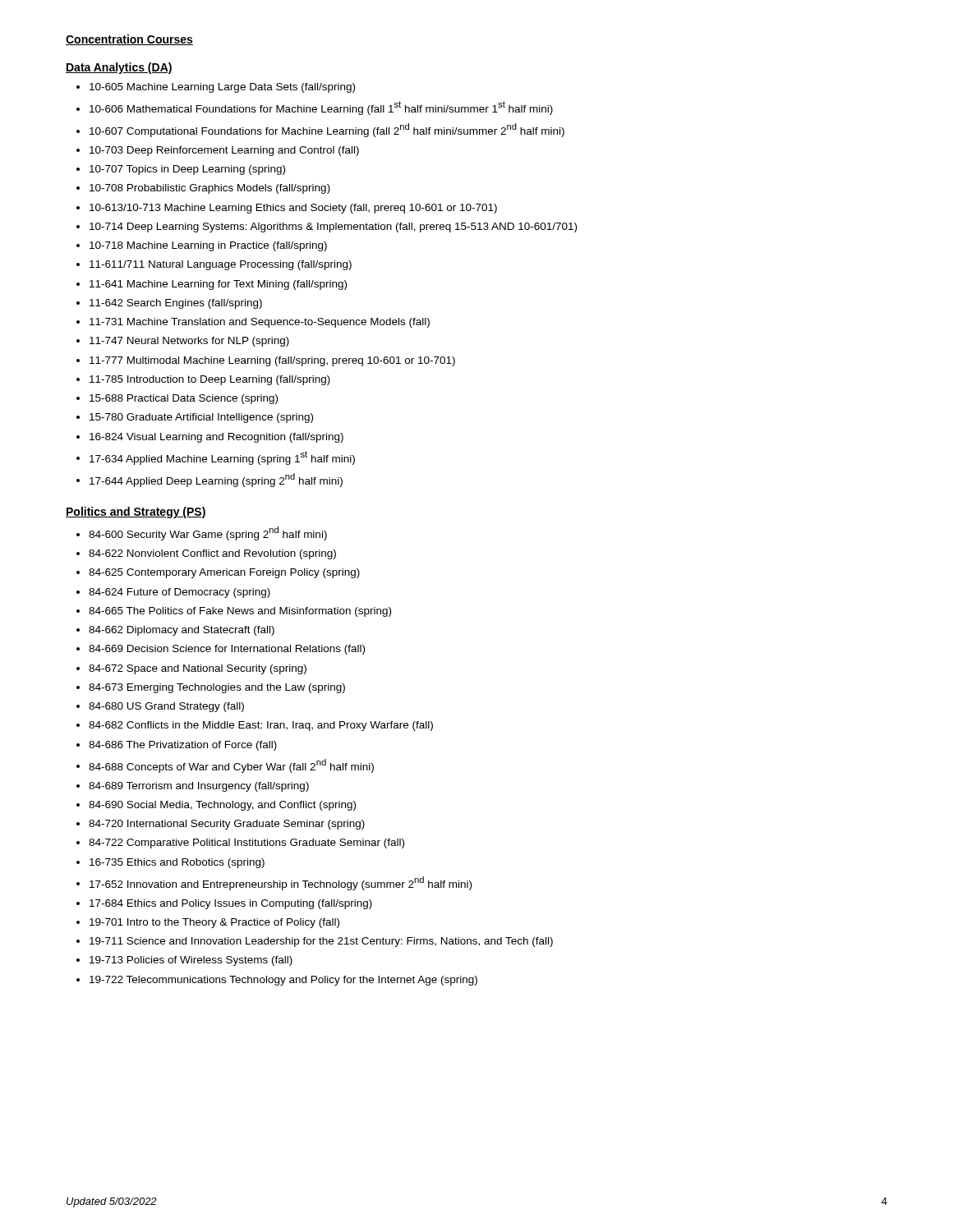
Task: Locate the element starting "84-686 The Privatization of Force"
Action: tap(183, 746)
